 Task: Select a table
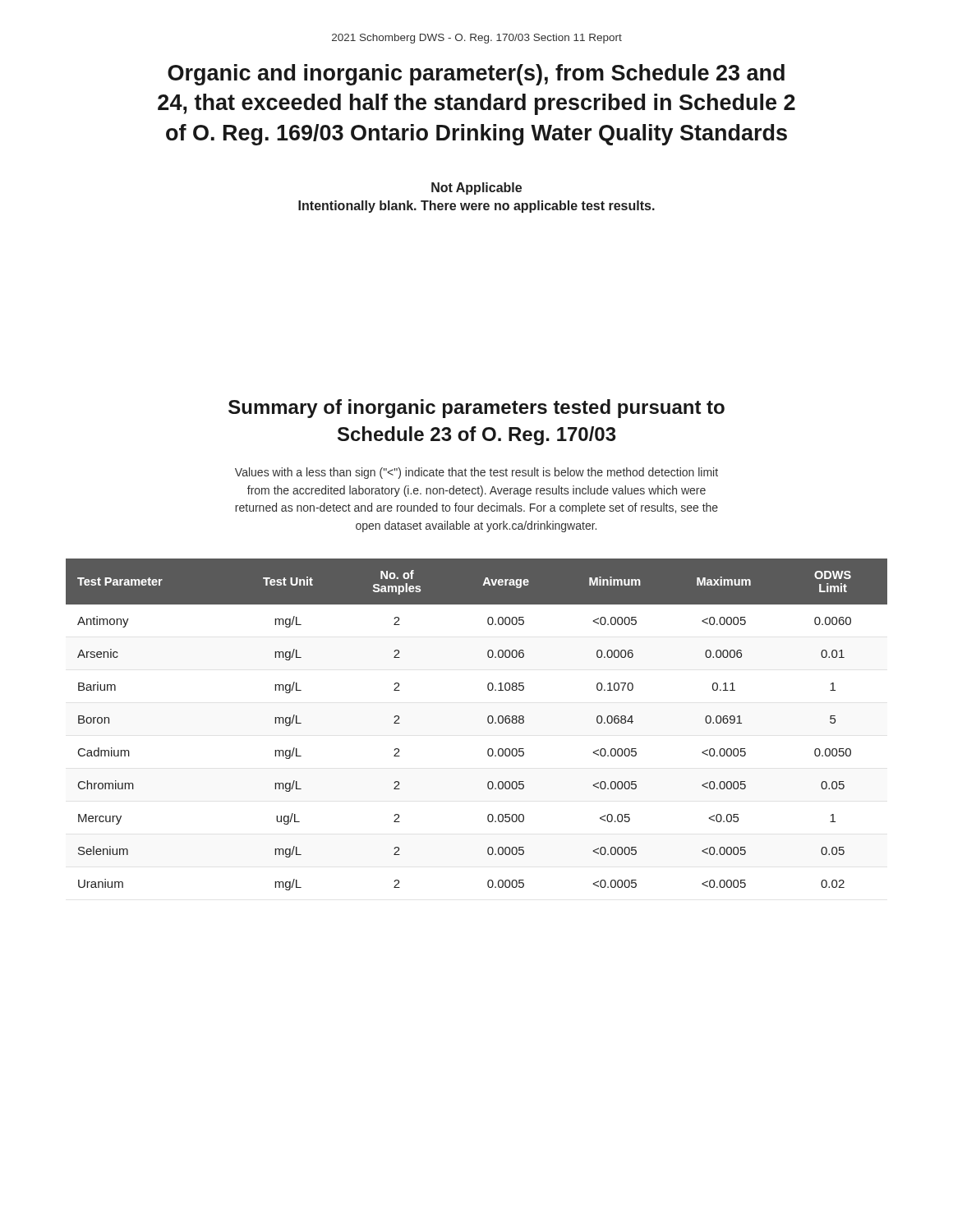pos(476,729)
